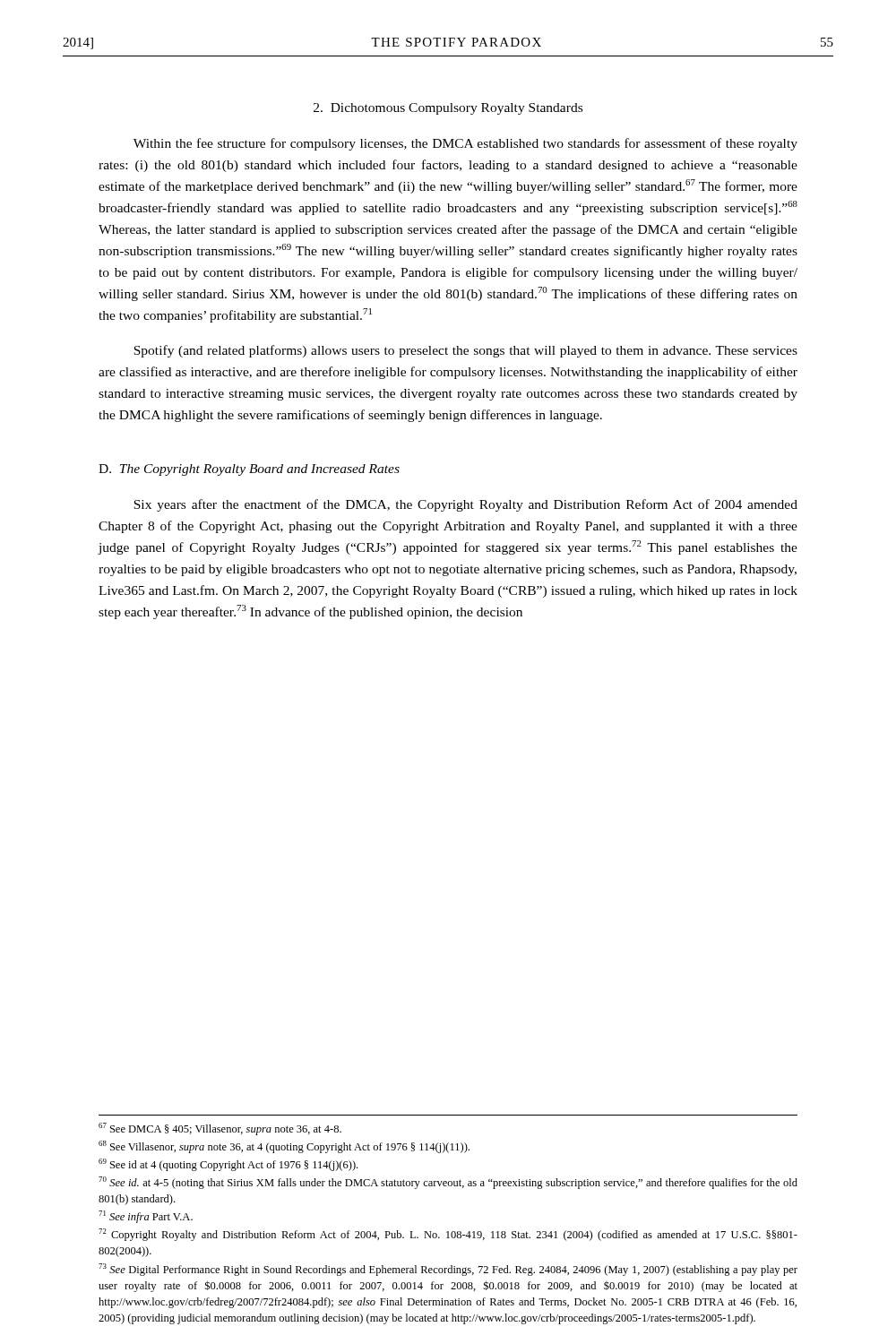This screenshot has height=1344, width=896.
Task: Navigate to the passage starting "Six years after the enactment of the"
Action: (448, 558)
